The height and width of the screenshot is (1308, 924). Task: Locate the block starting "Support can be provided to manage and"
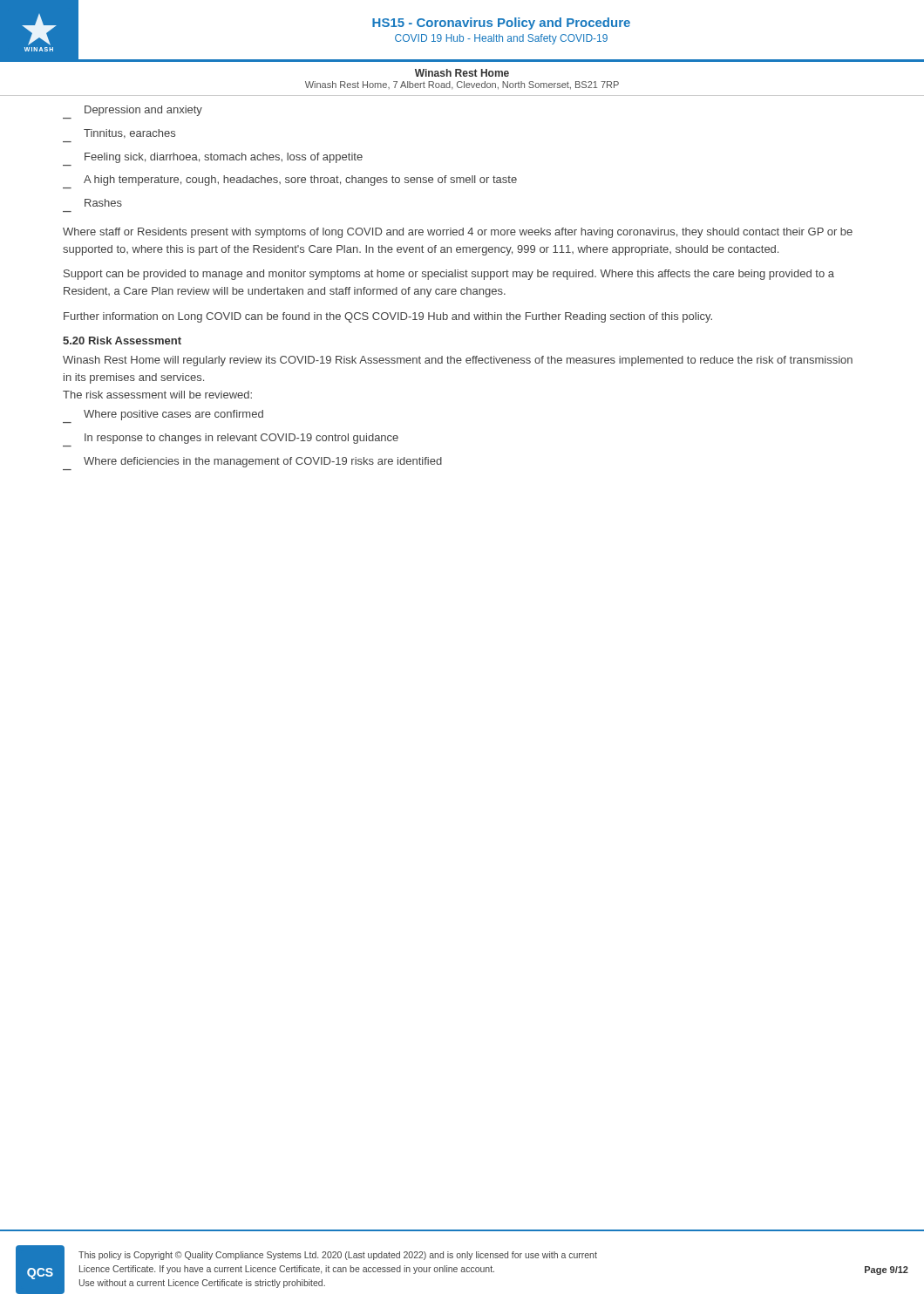click(448, 282)
